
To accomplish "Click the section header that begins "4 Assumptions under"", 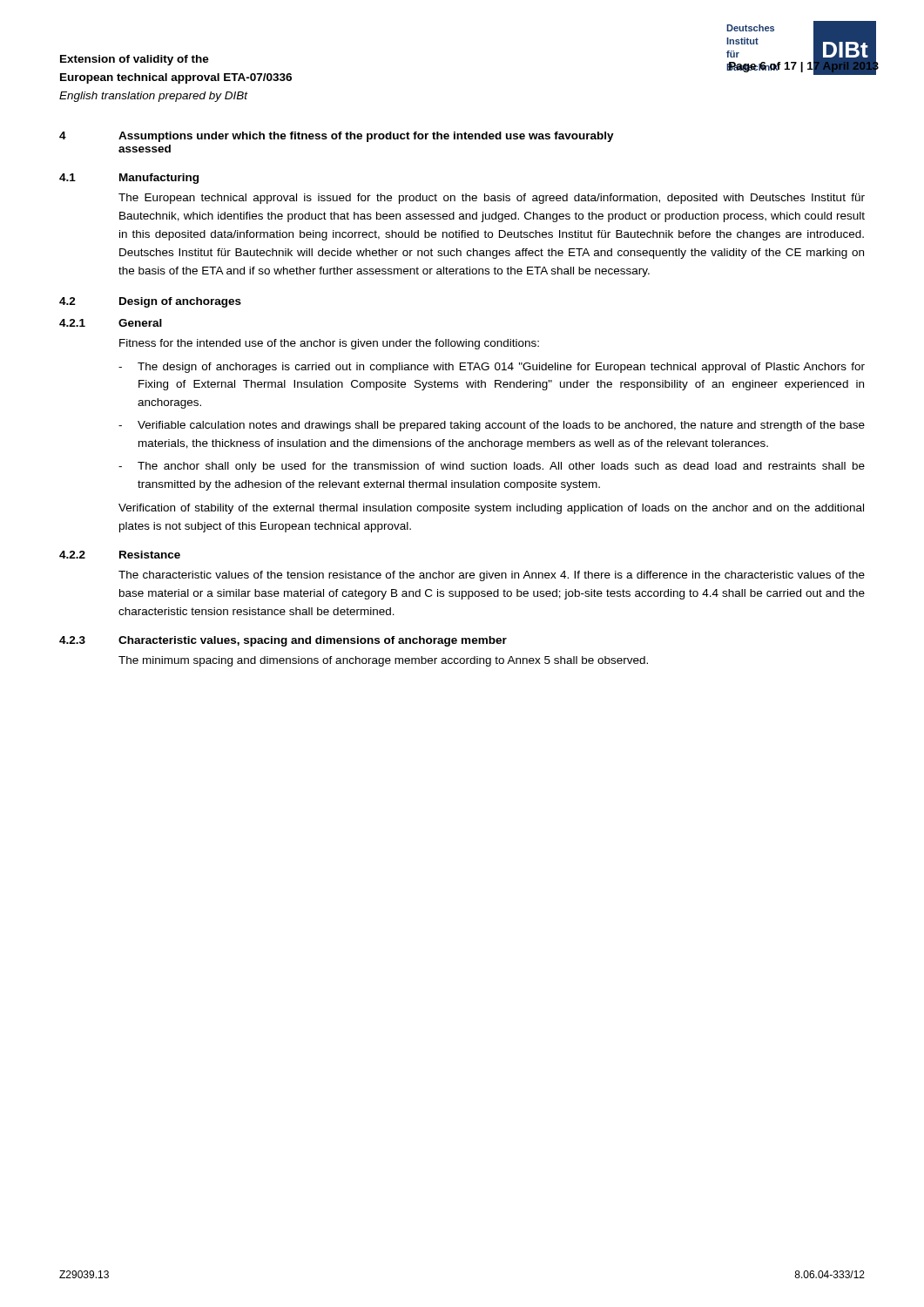I will tap(336, 142).
